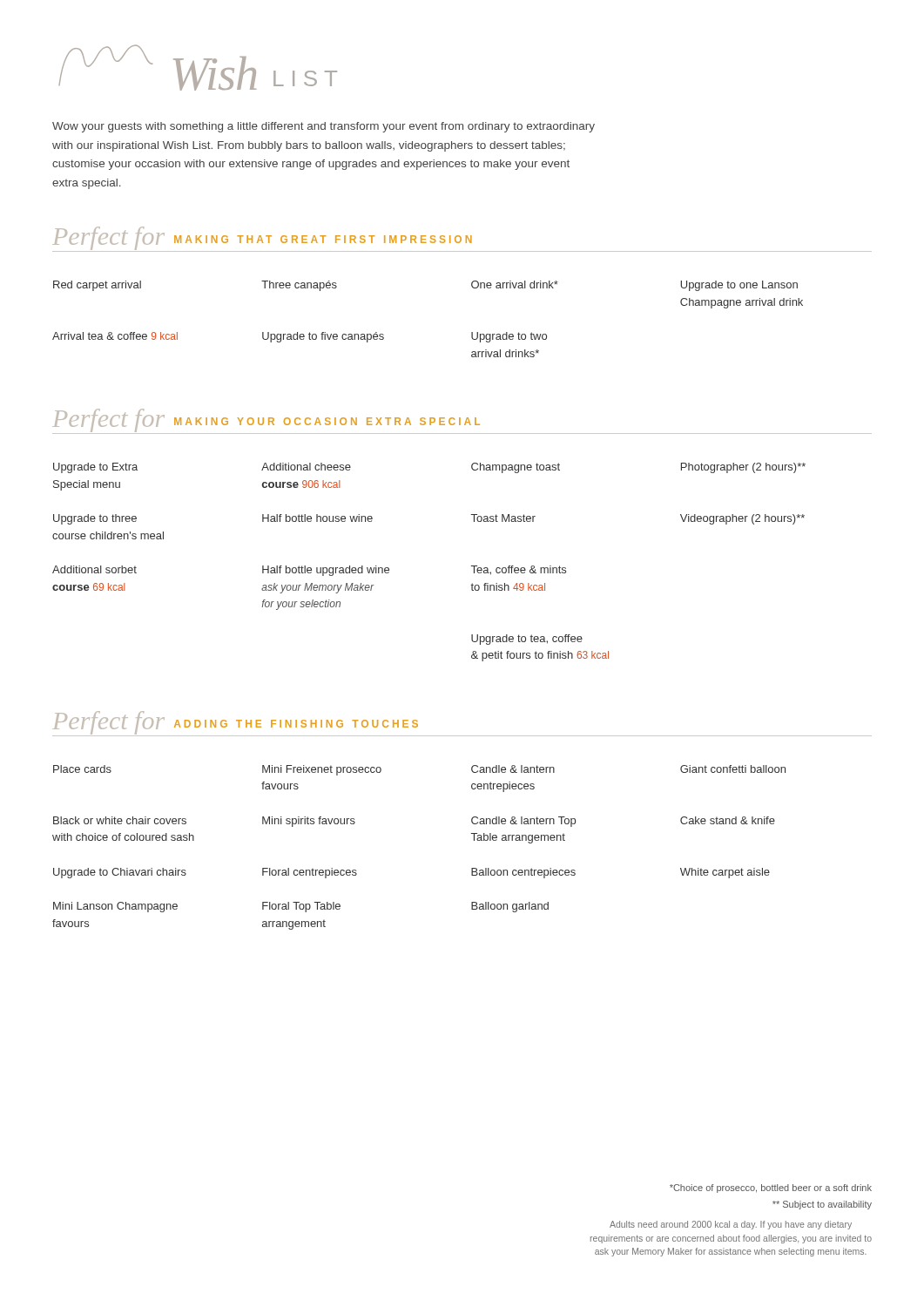
Task: Click where it says "Mini Freixenet proseccofavours"
Action: pos(322,777)
